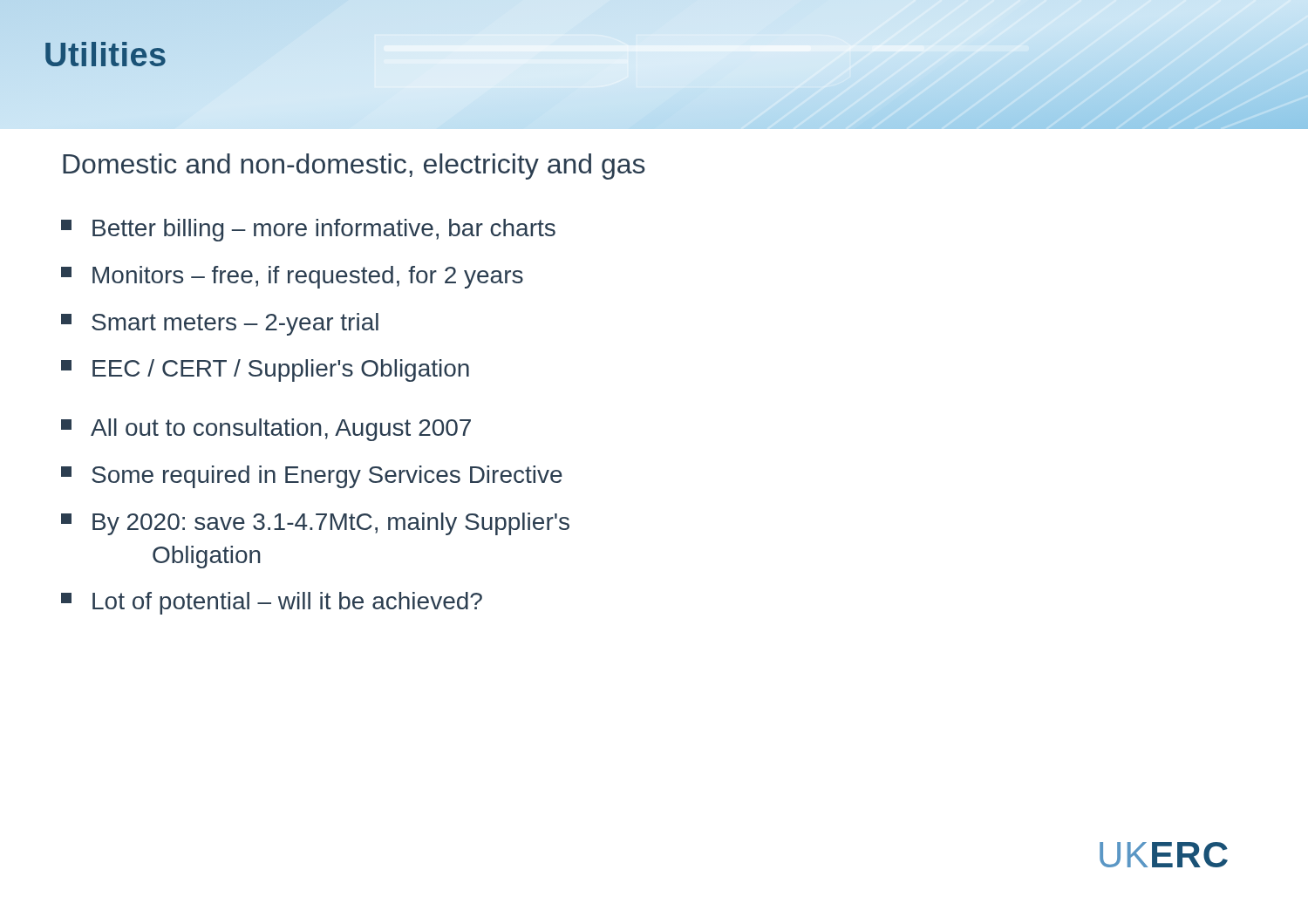Locate the text "Smart meters – 2-year trial"
1308x924 pixels.
pos(220,322)
